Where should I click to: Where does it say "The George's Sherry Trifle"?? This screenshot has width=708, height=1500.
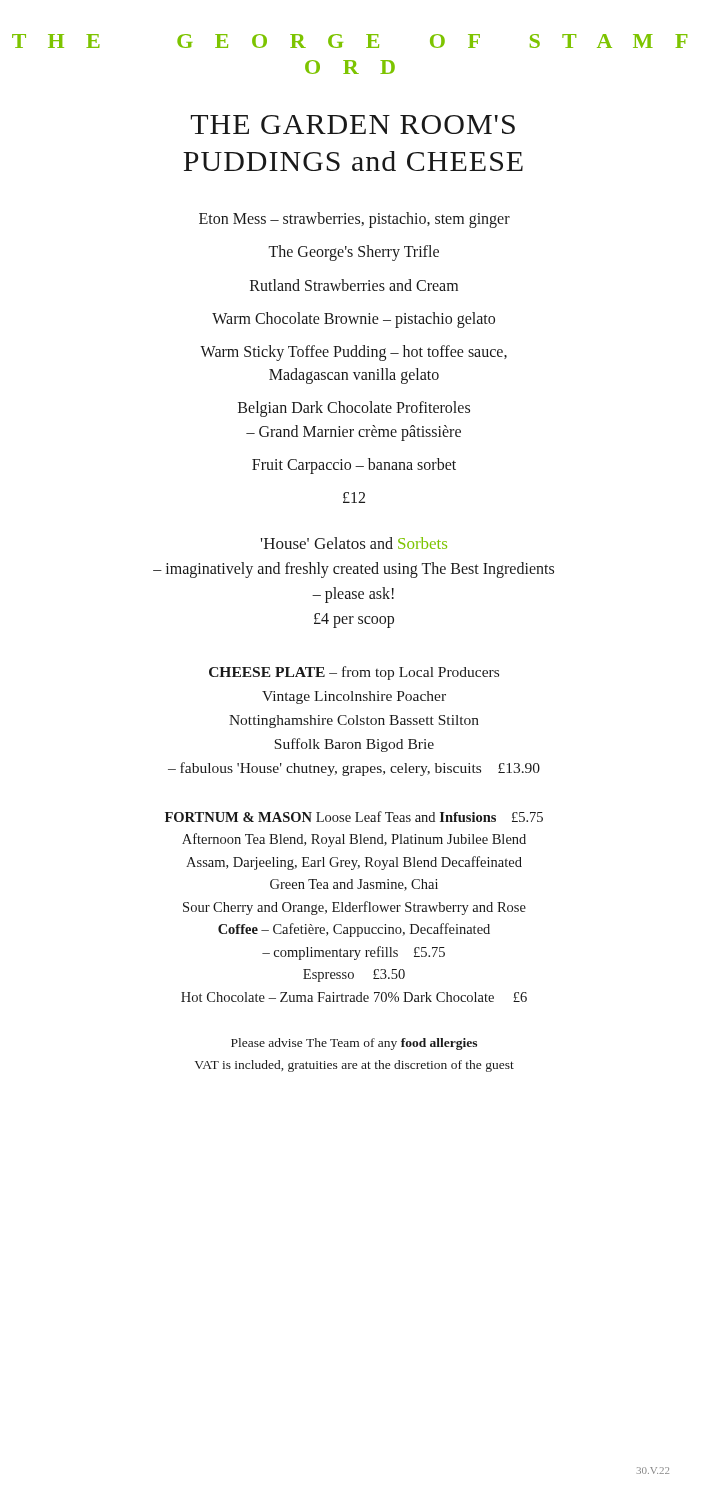point(354,252)
